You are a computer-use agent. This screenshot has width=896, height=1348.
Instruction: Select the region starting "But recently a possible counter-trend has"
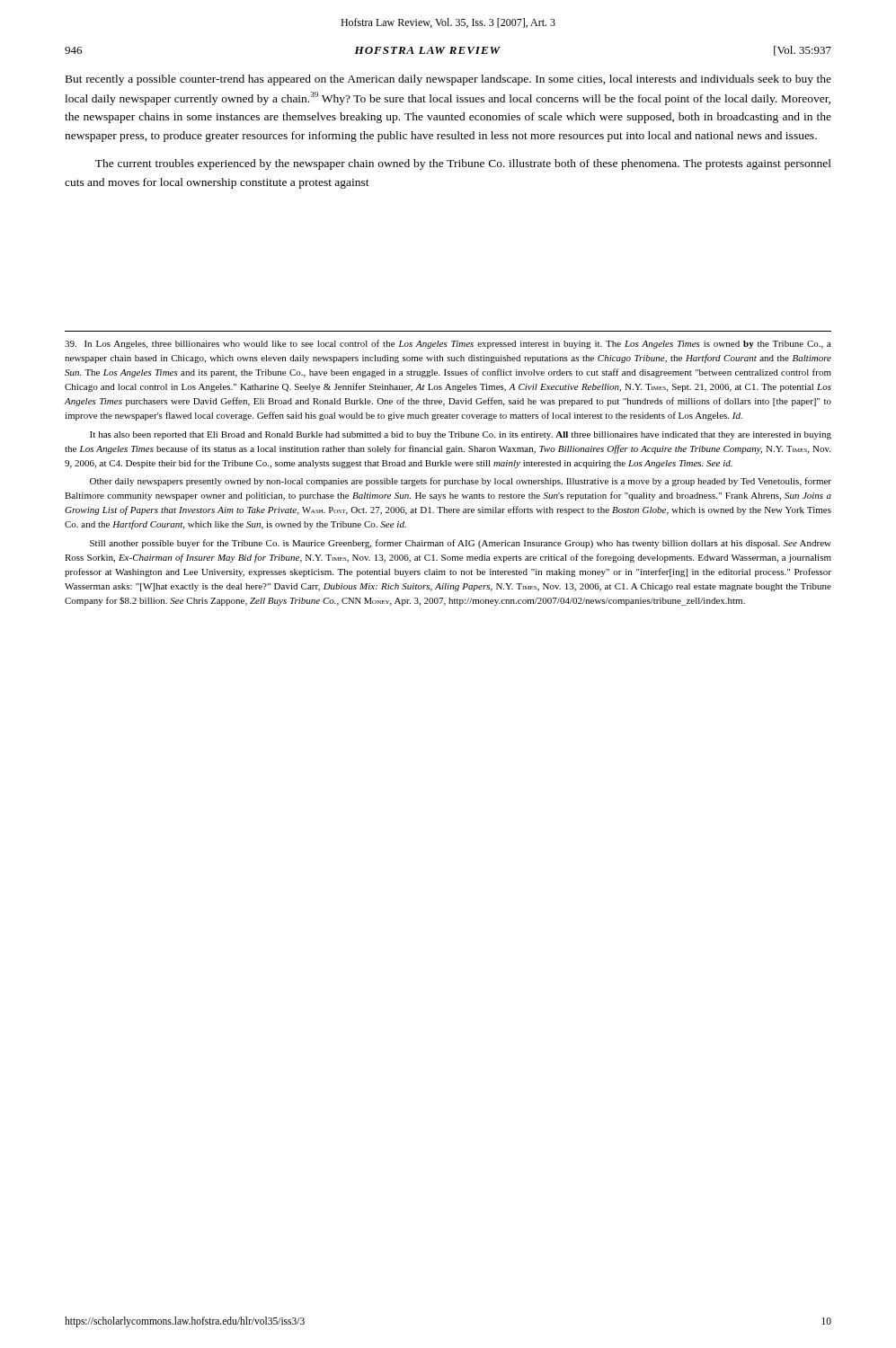point(448,131)
